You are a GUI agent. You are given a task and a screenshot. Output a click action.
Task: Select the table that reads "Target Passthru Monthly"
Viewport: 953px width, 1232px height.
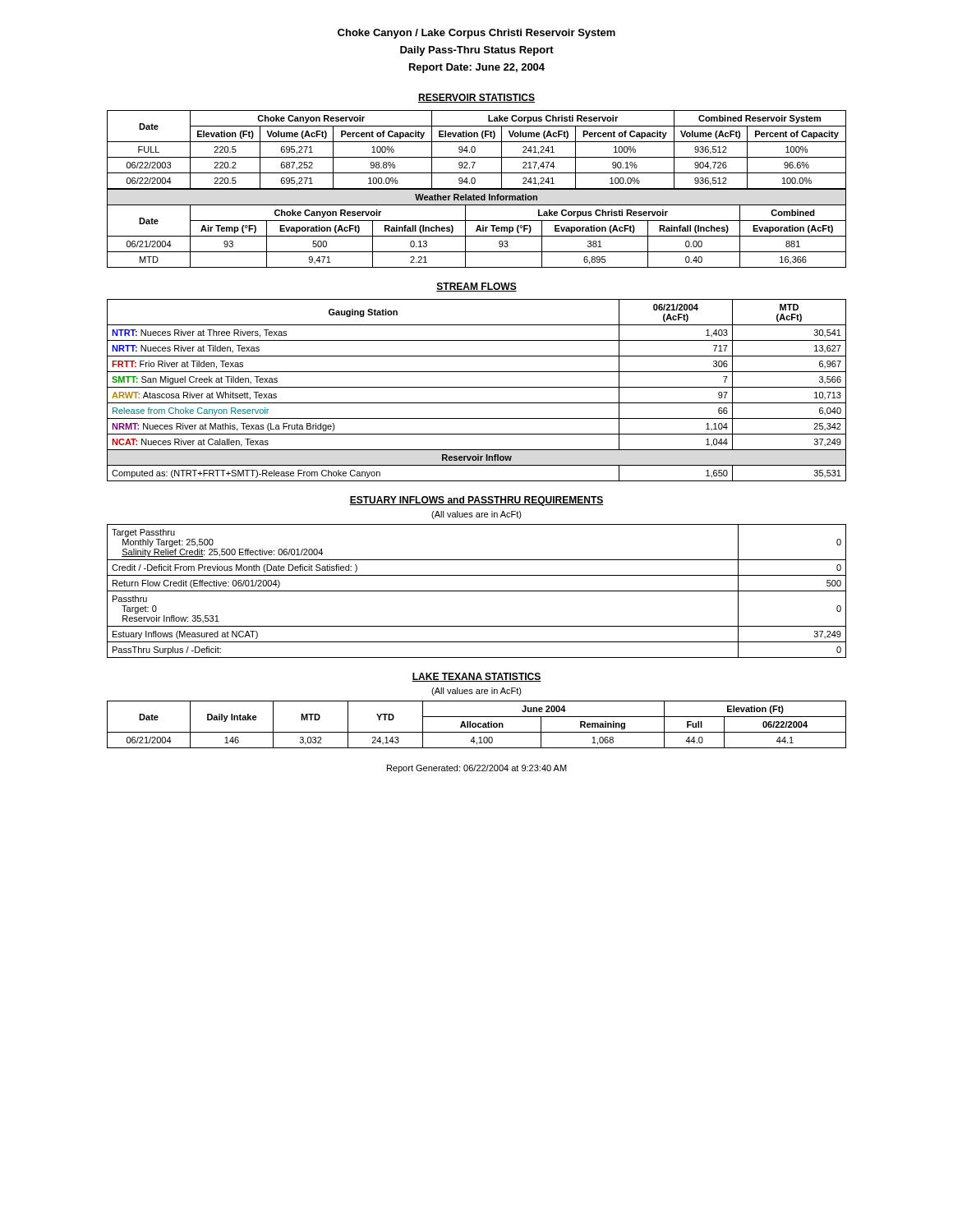click(x=476, y=591)
